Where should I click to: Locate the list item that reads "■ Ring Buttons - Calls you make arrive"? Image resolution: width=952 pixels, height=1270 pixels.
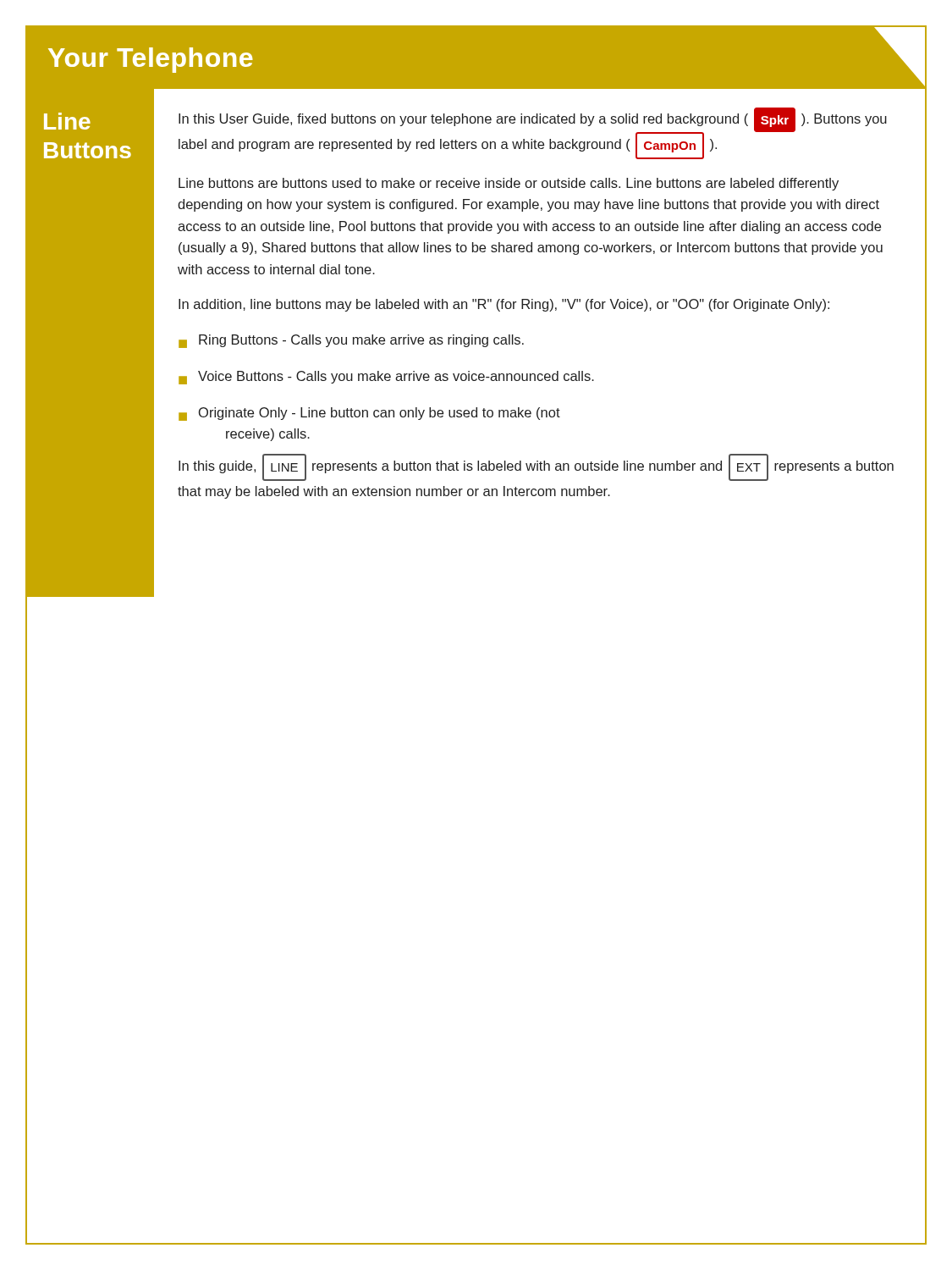click(351, 341)
